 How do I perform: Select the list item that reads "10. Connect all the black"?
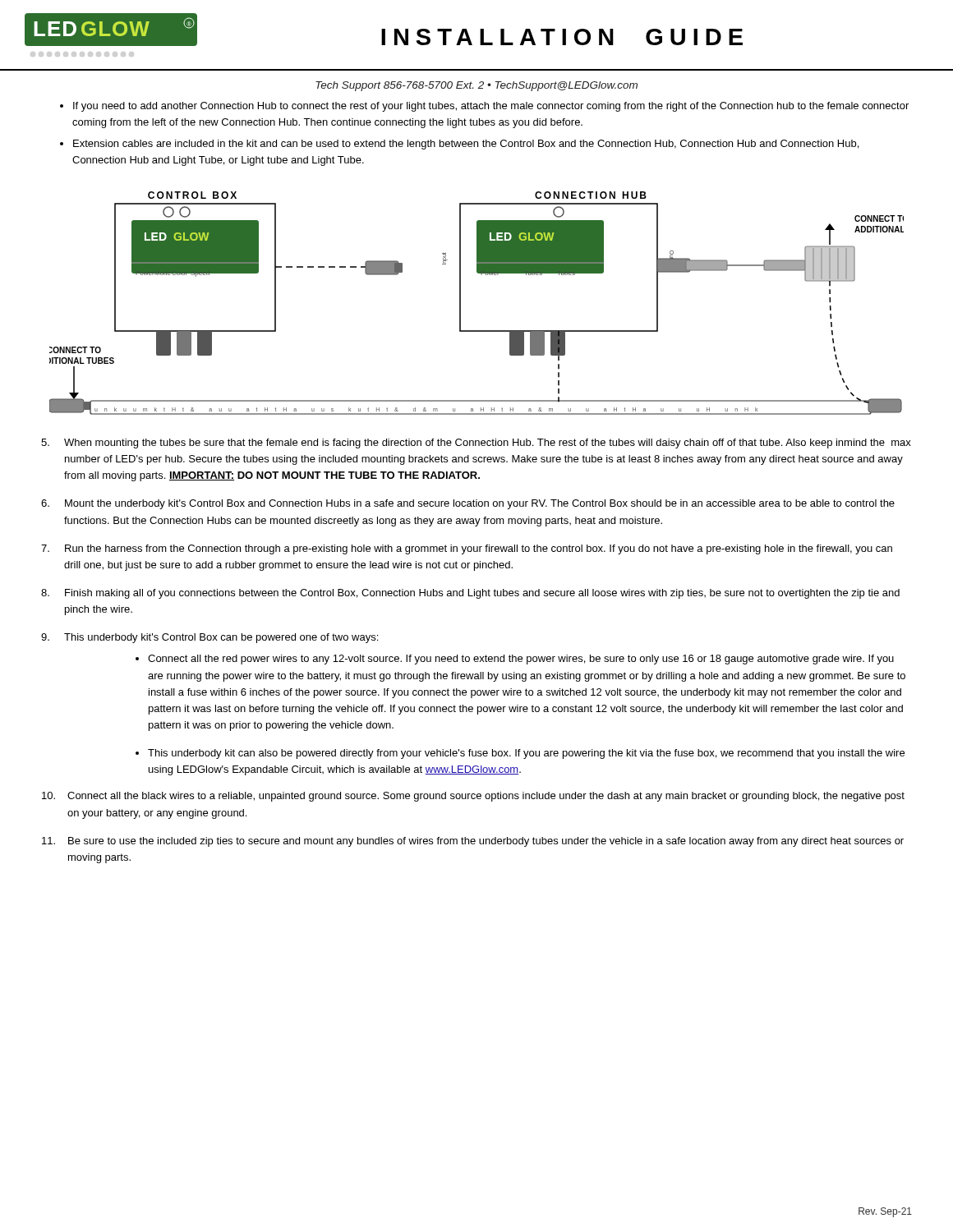[x=476, y=804]
